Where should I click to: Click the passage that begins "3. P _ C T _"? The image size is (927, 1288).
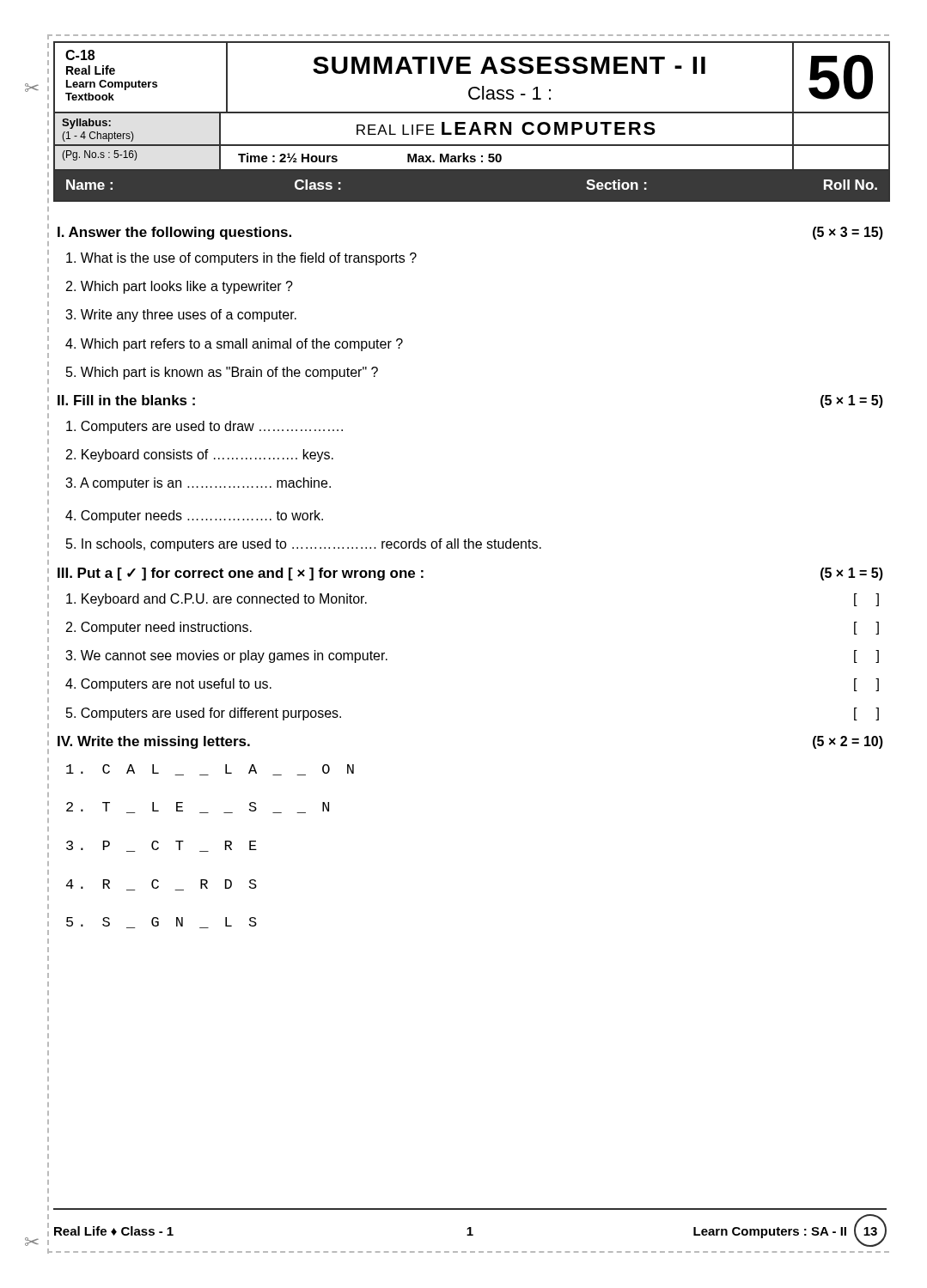click(163, 846)
